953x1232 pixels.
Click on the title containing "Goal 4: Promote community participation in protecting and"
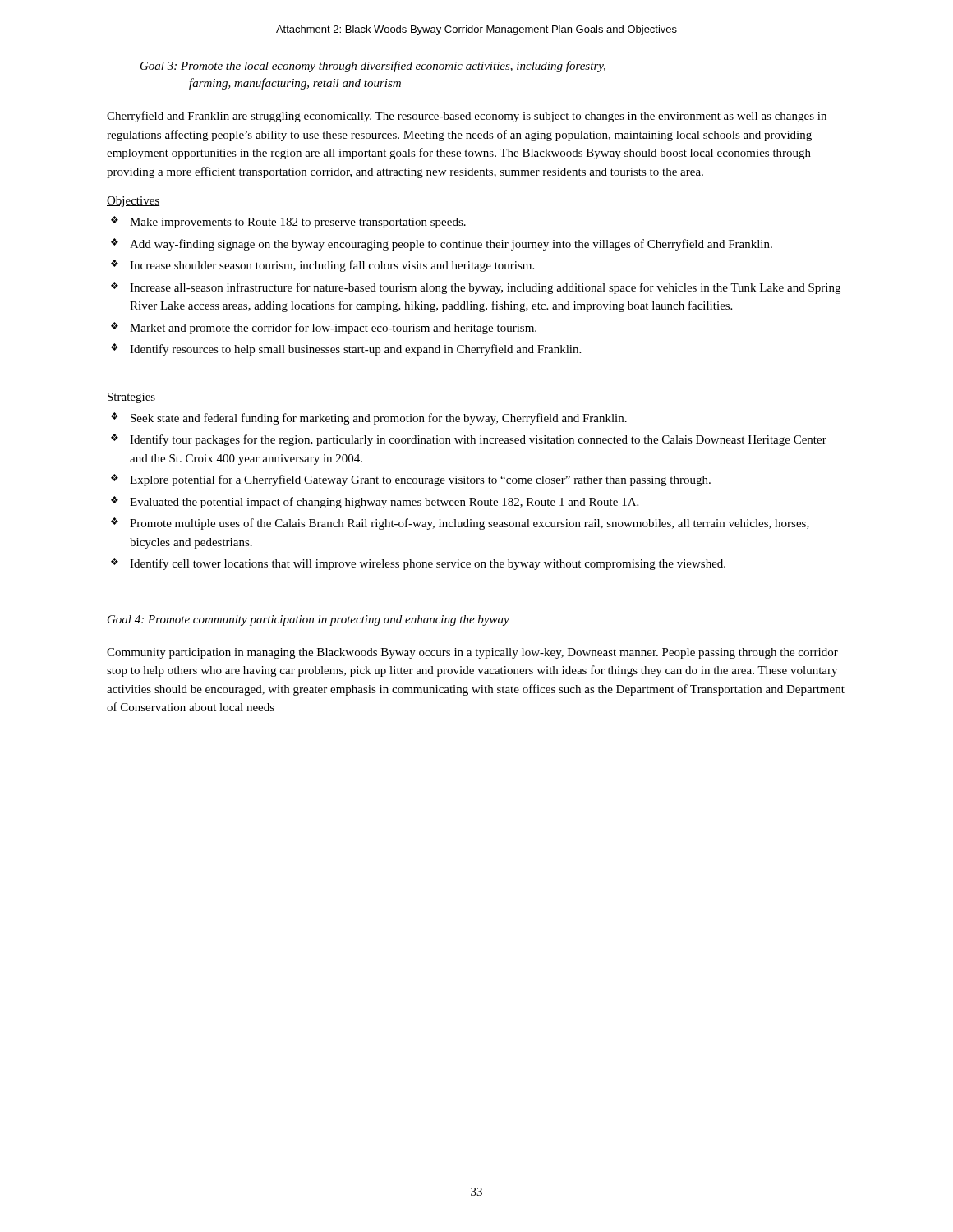tap(308, 619)
